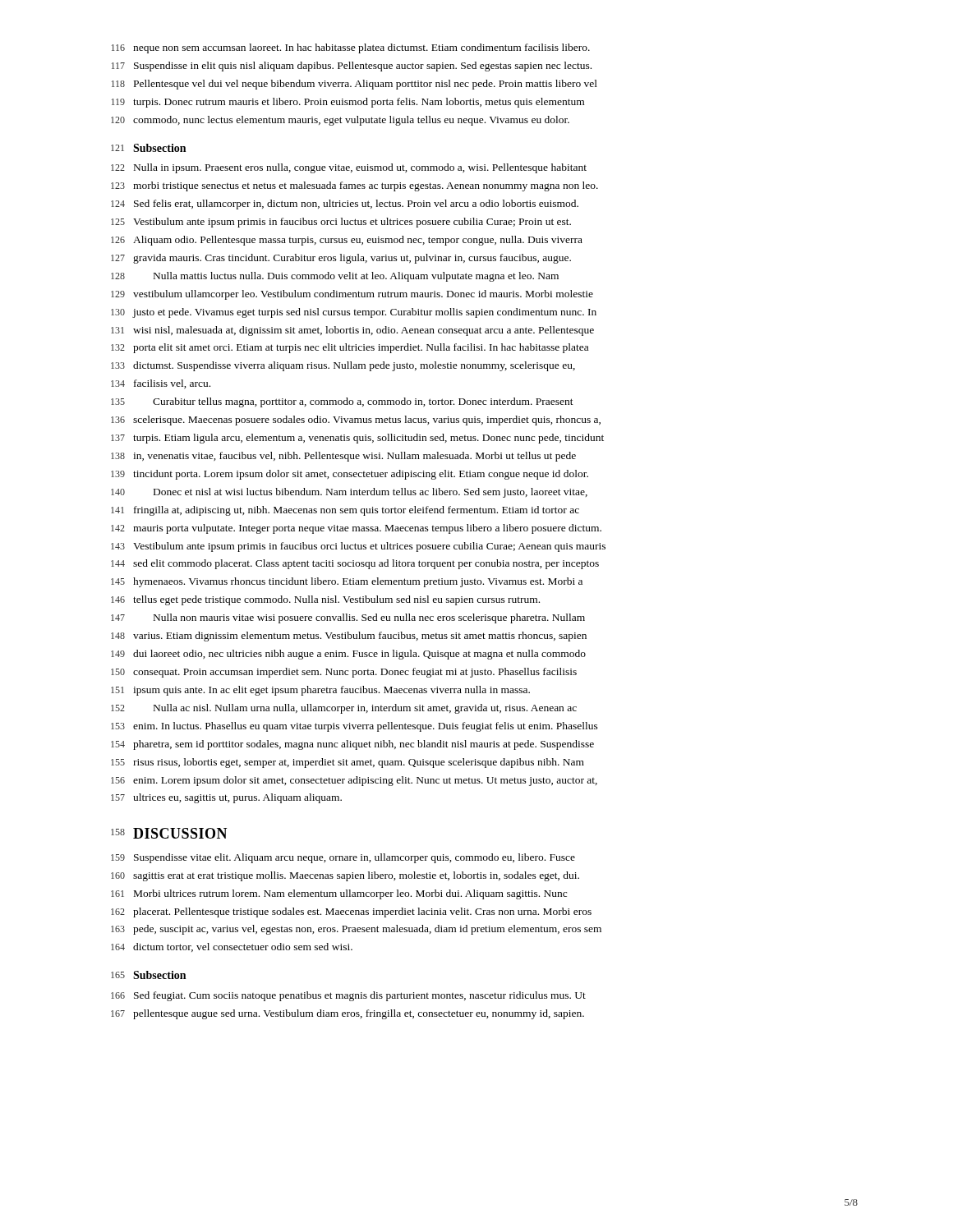Locate the passage starting "135 Curabitur tellus"
953x1232 pixels.
(x=476, y=438)
